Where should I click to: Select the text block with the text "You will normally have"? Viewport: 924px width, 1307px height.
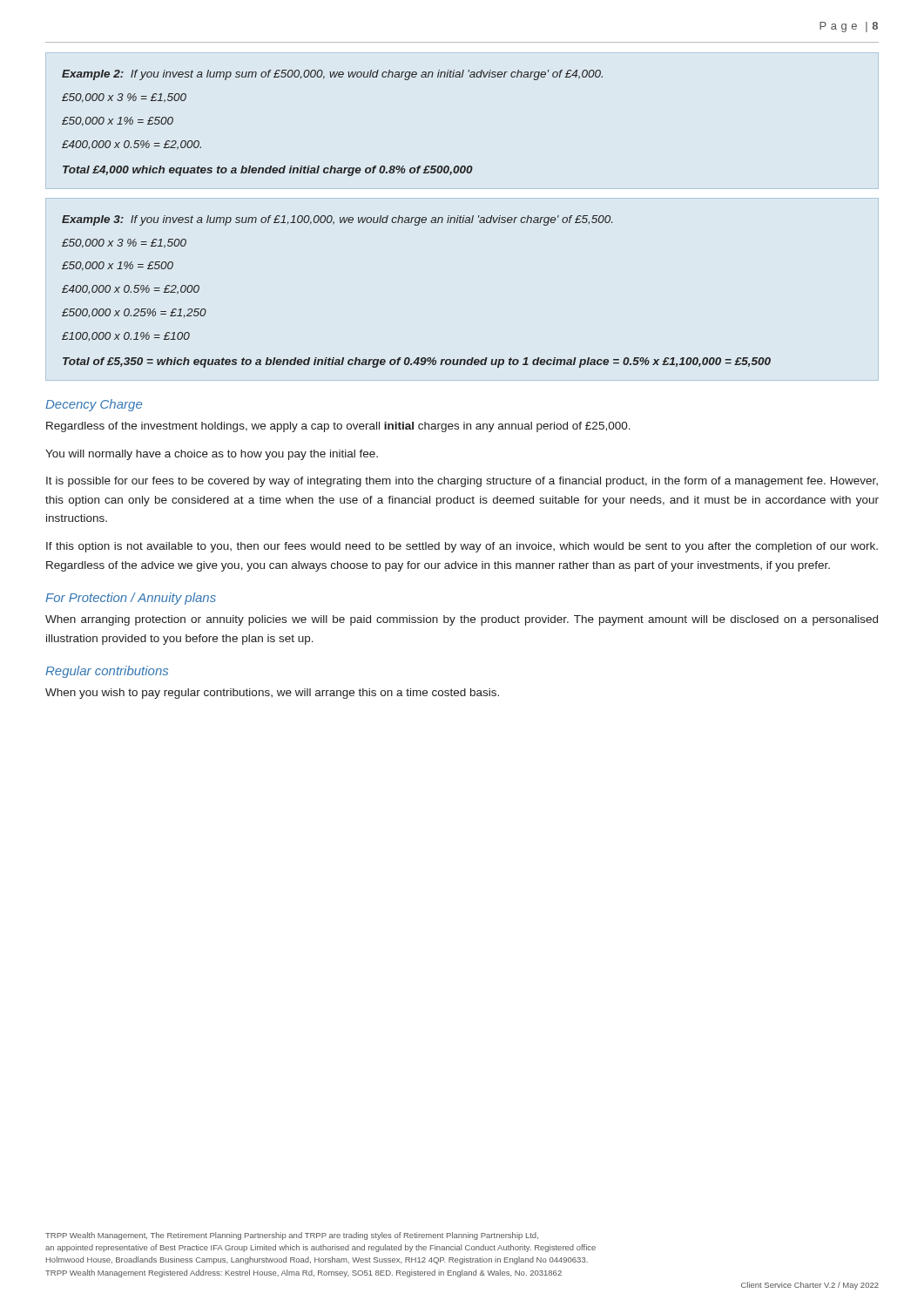(x=212, y=453)
